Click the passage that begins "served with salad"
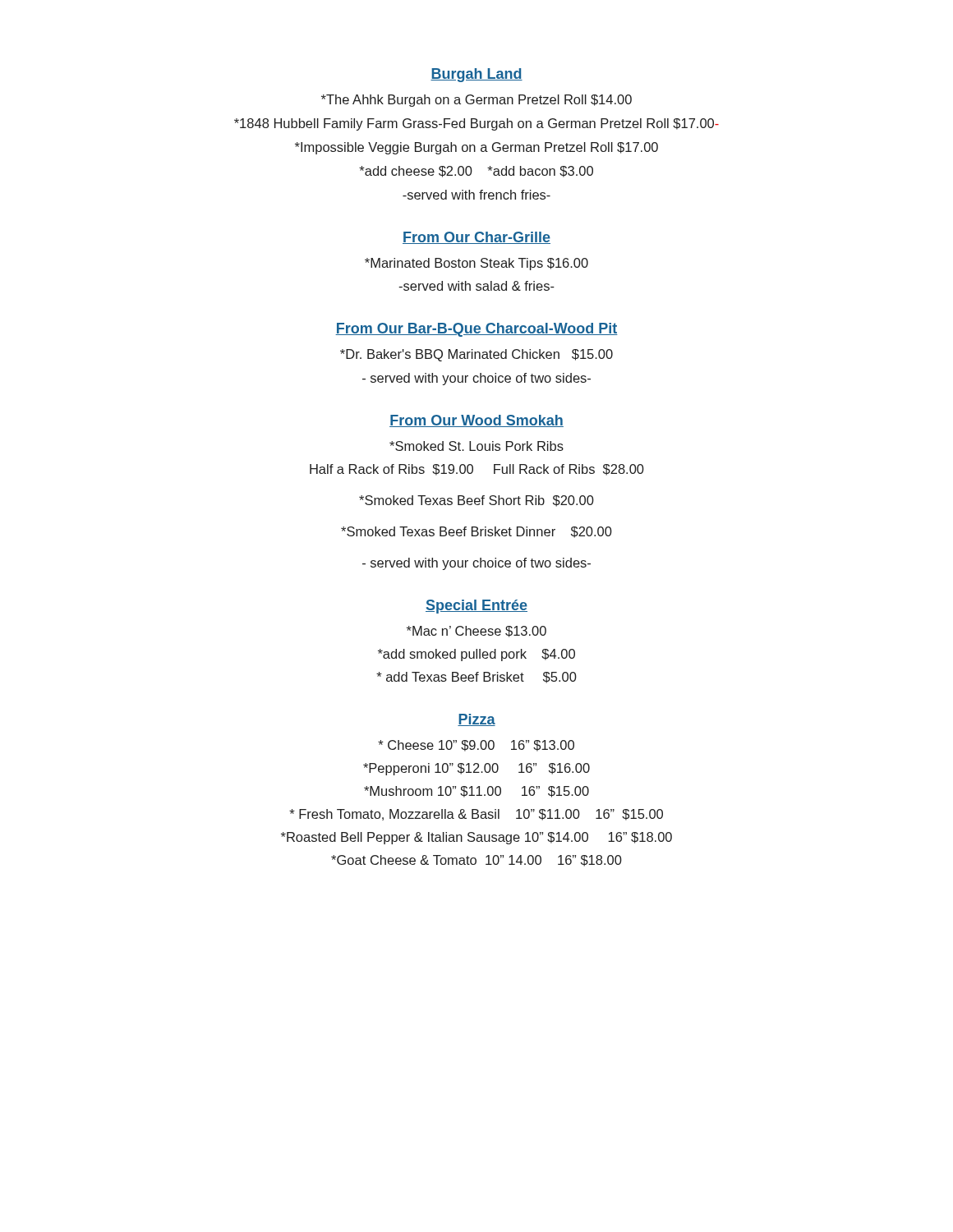953x1232 pixels. pyautogui.click(x=476, y=286)
